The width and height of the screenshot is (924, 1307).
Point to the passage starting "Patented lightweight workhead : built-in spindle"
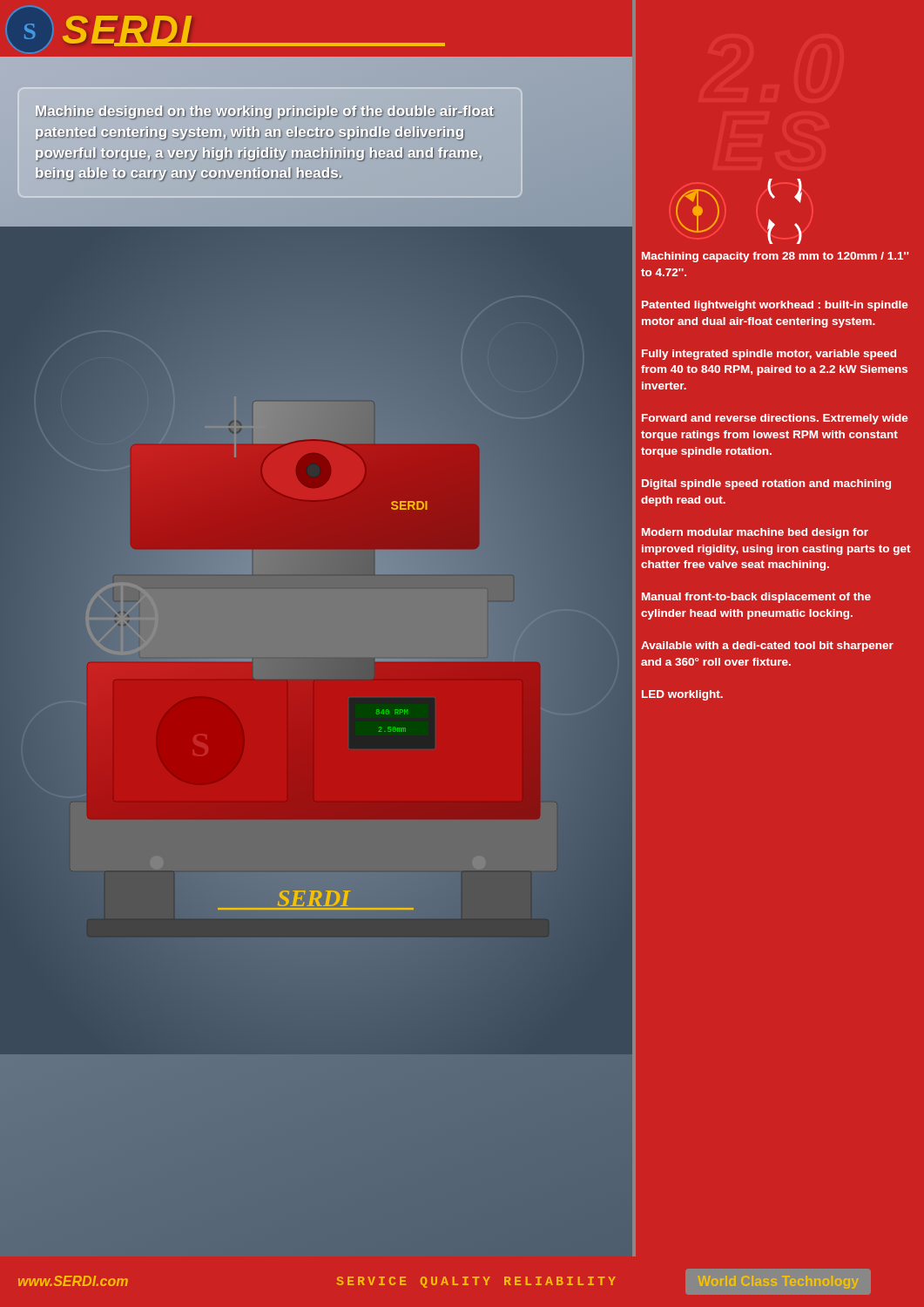(x=775, y=313)
